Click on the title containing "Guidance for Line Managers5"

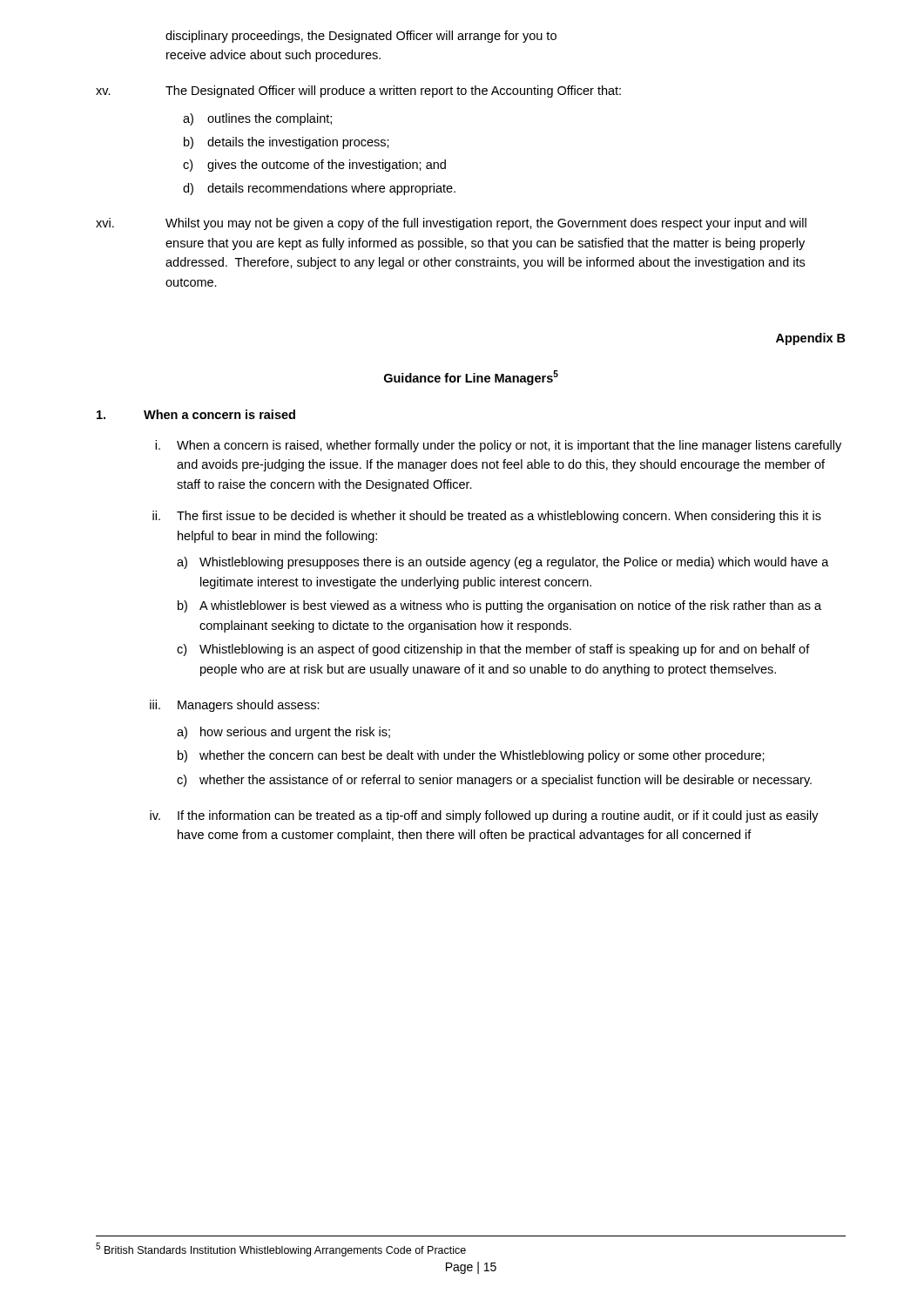pyautogui.click(x=471, y=377)
